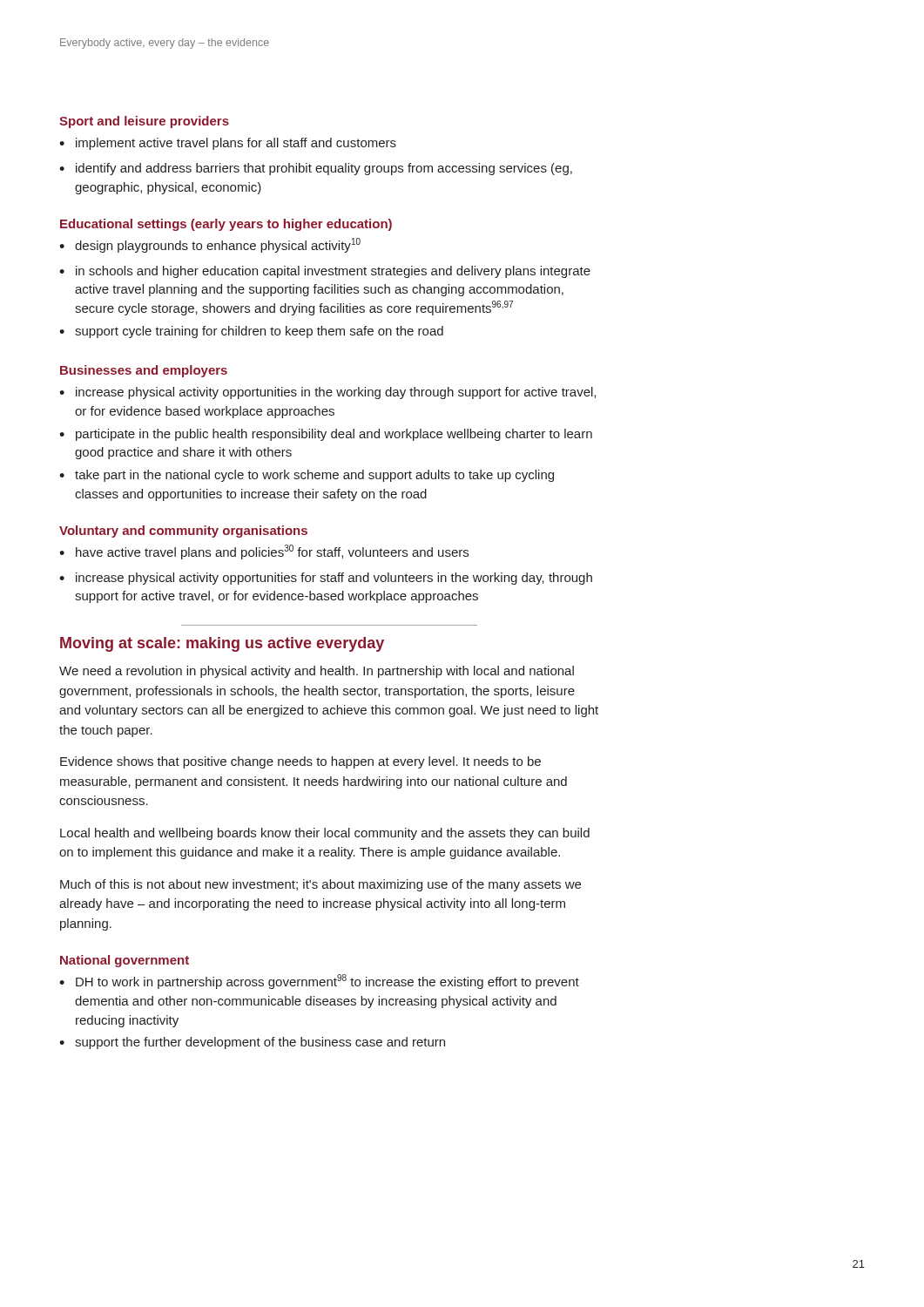The image size is (924, 1307).
Task: Find the block on this page that starts "Much of this is not"
Action: click(320, 903)
